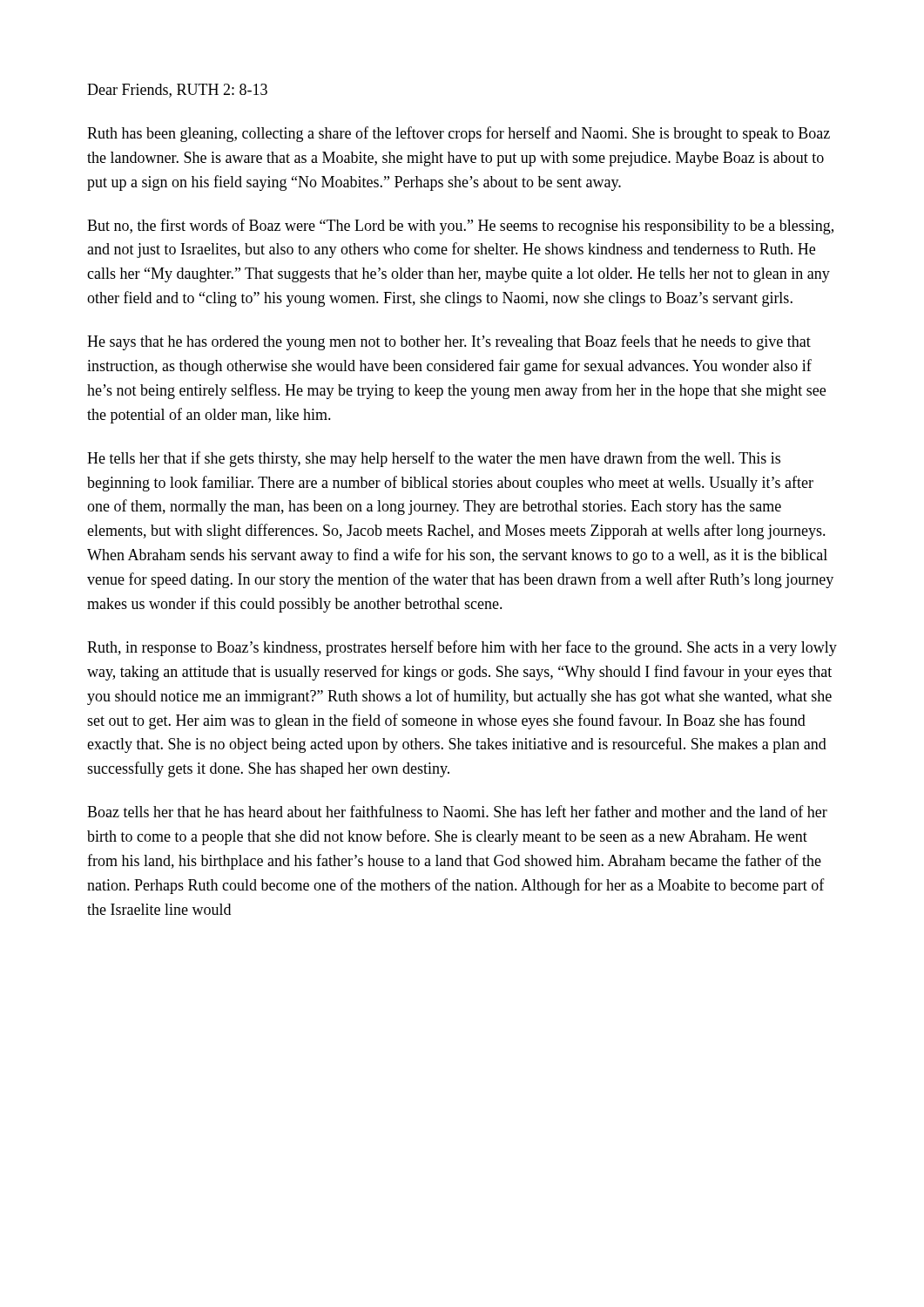924x1307 pixels.
Task: Where is the passage that starts "He says that he has"?
Action: (x=457, y=378)
